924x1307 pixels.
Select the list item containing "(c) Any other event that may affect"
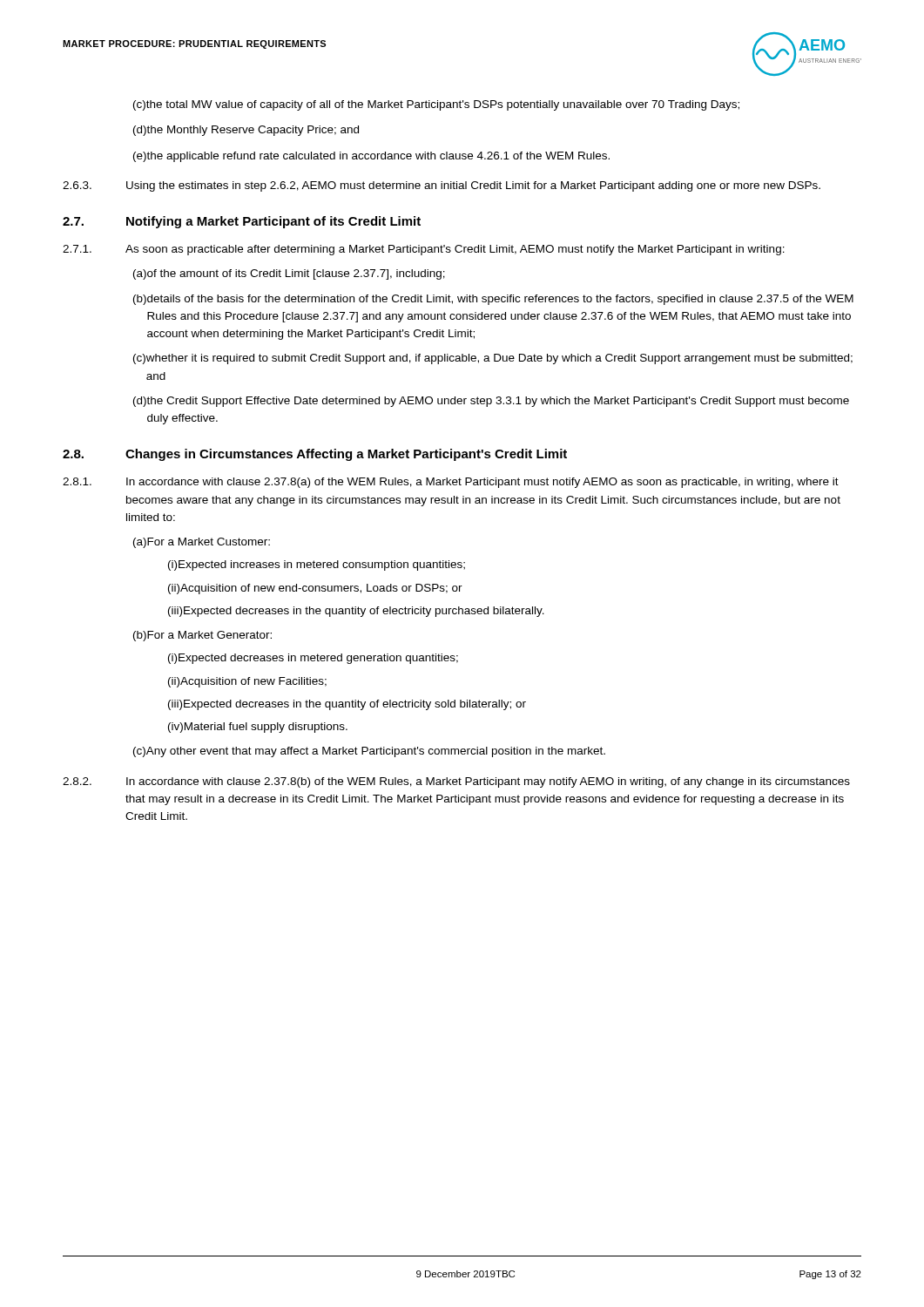[462, 751]
